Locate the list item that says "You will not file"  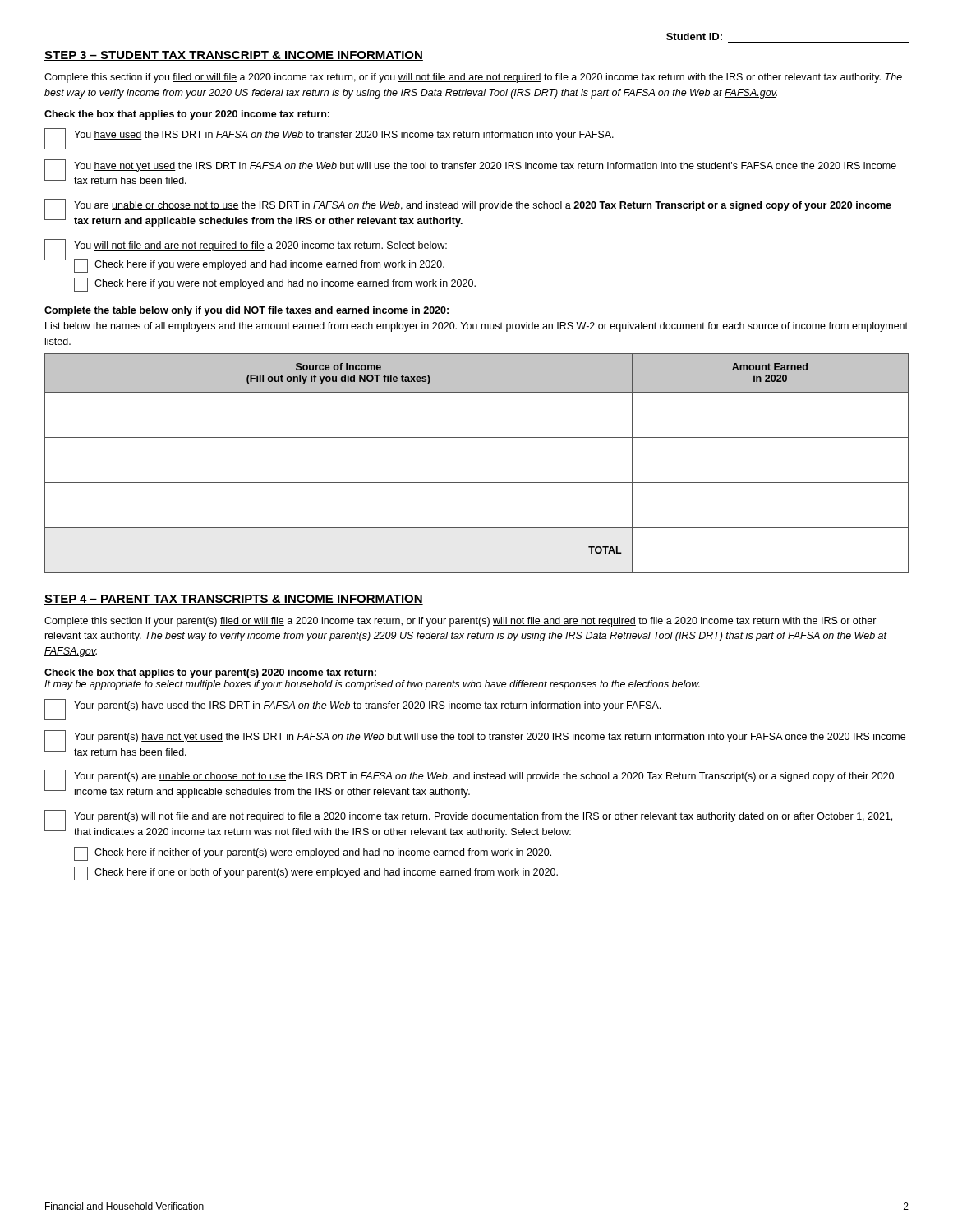point(476,266)
